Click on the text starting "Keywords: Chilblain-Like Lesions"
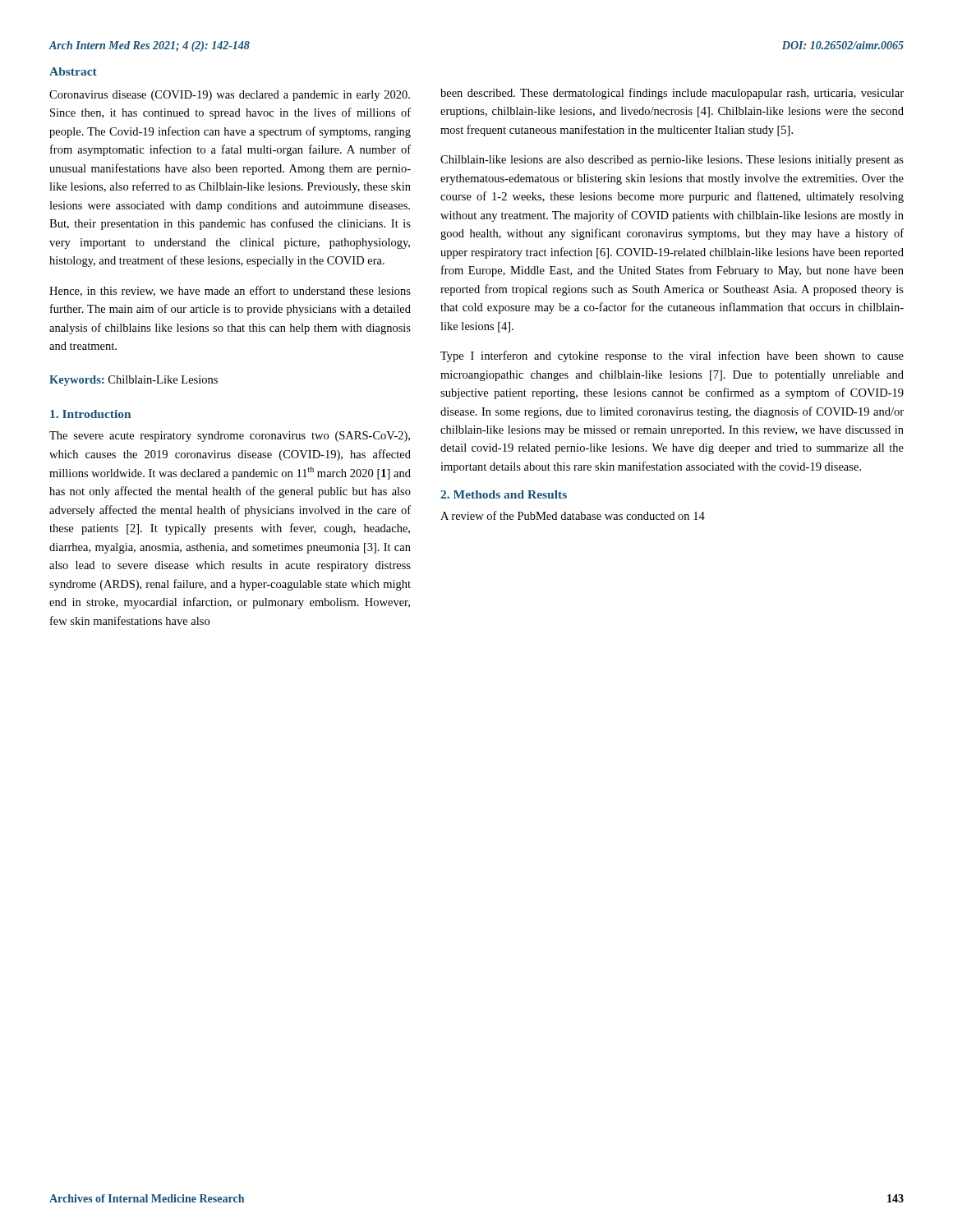 (x=134, y=379)
